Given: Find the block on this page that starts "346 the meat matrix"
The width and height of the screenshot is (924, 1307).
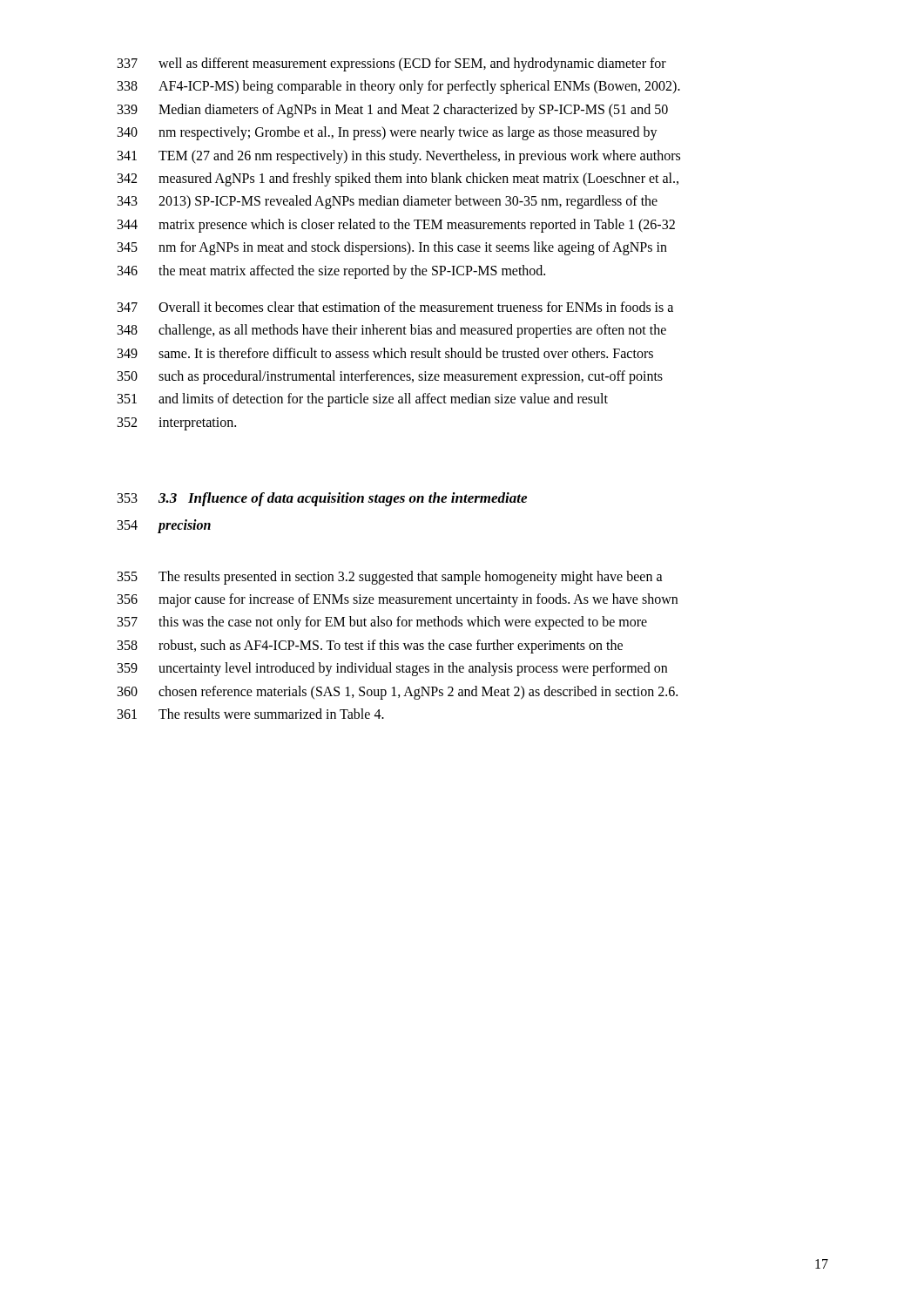Looking at the screenshot, I should pyautogui.click(x=462, y=271).
